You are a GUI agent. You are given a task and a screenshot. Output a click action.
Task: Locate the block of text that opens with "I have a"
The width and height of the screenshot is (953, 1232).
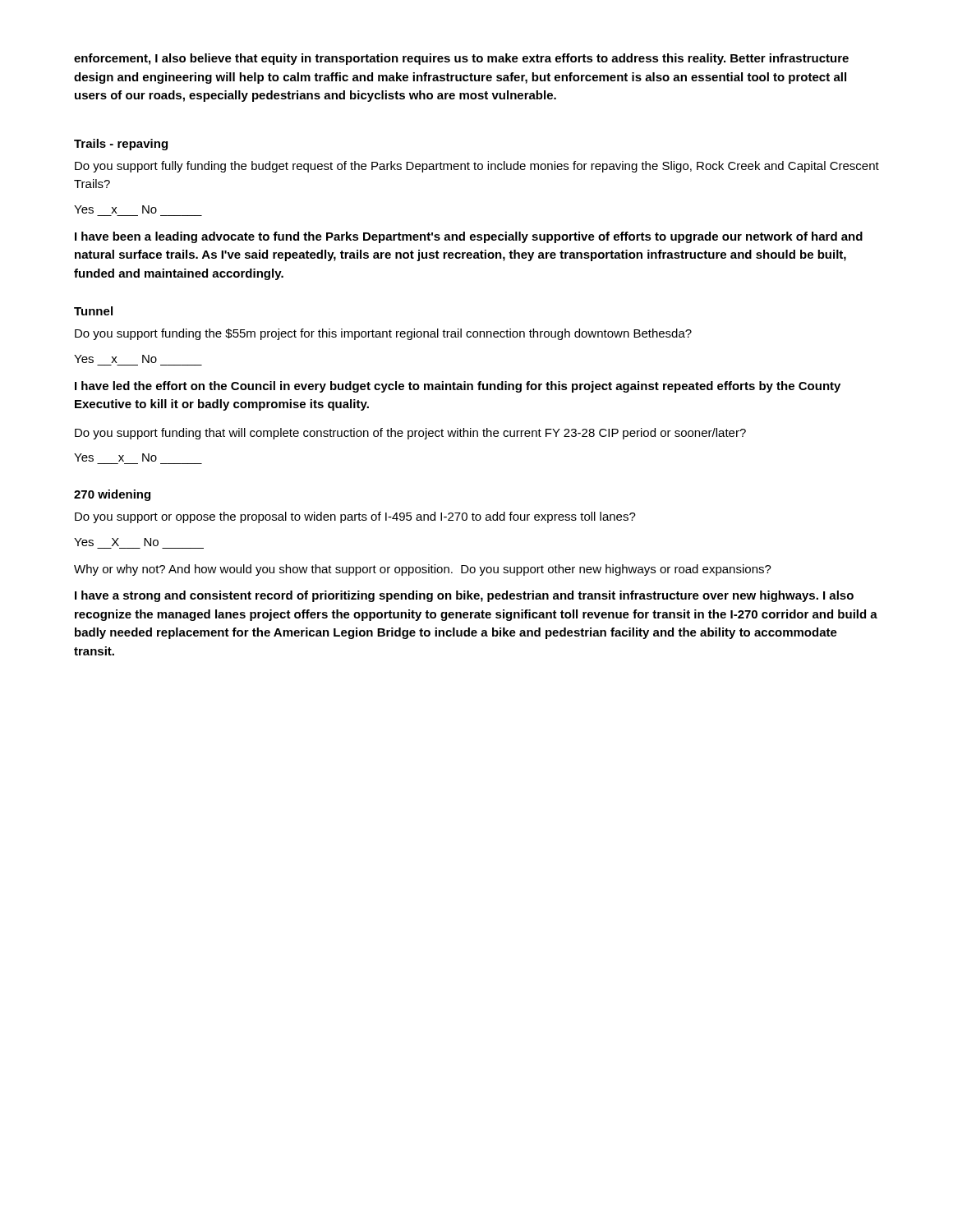pyautogui.click(x=476, y=623)
